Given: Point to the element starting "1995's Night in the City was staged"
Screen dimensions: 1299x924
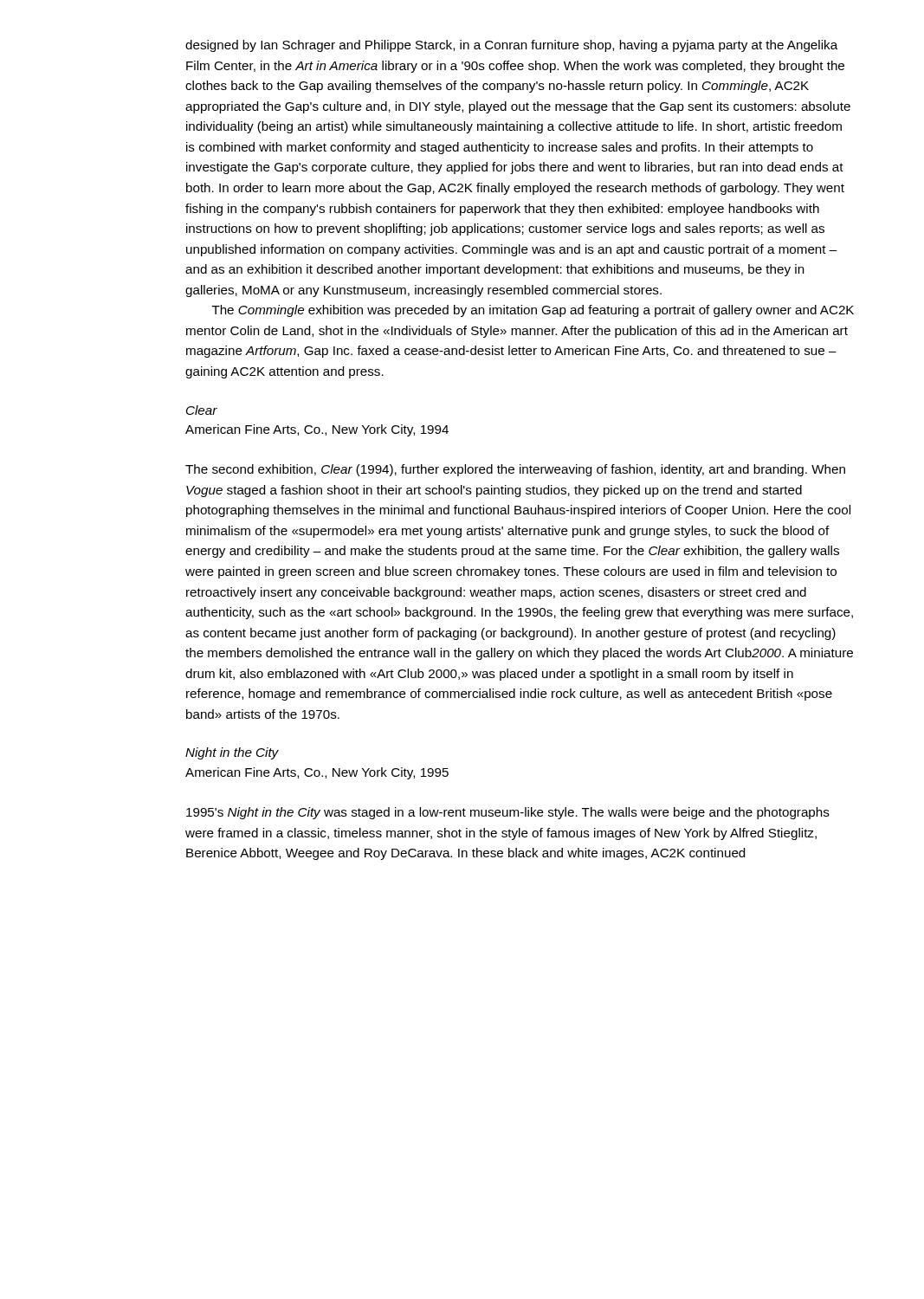Looking at the screenshot, I should (x=520, y=833).
